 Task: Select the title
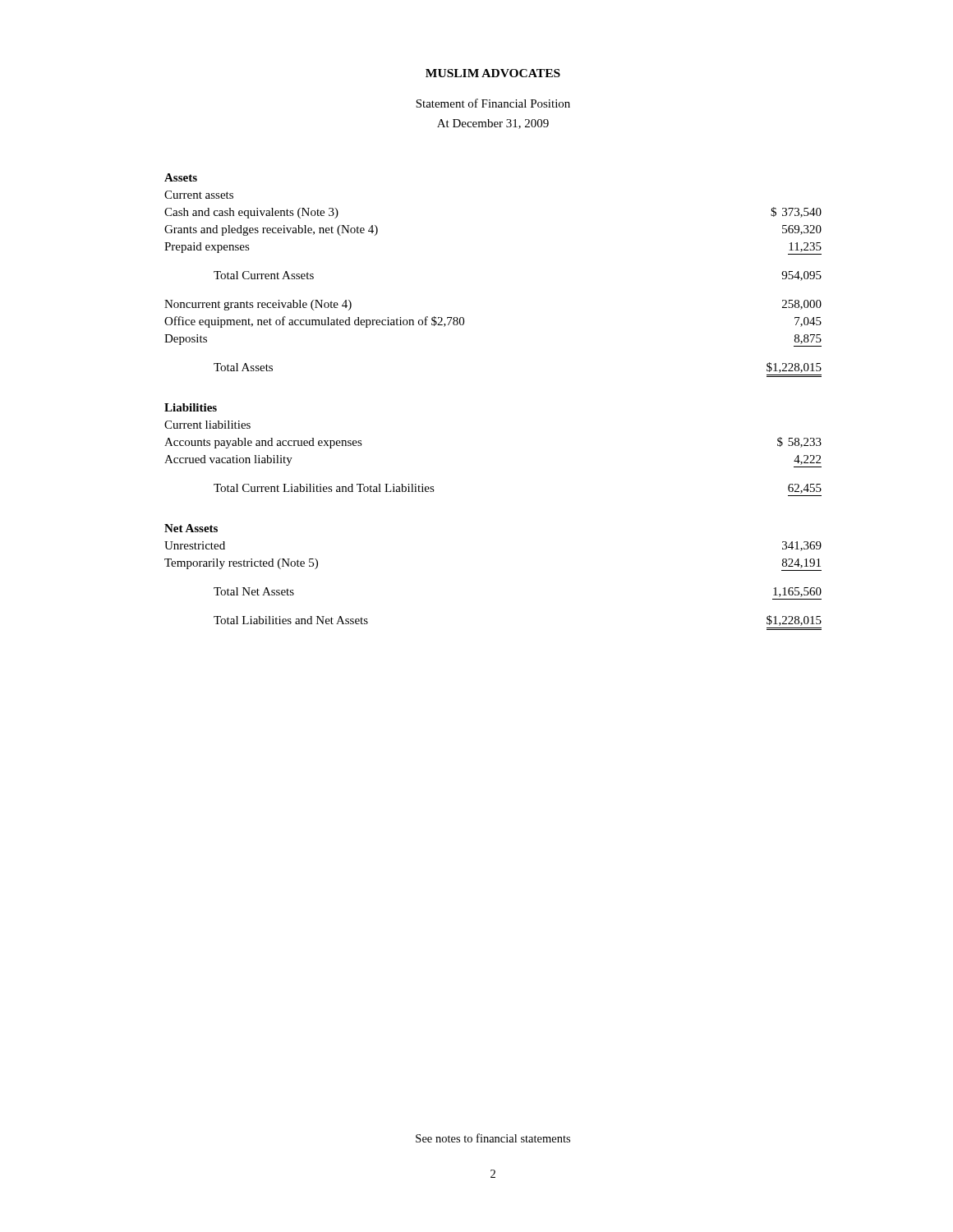pyautogui.click(x=493, y=73)
